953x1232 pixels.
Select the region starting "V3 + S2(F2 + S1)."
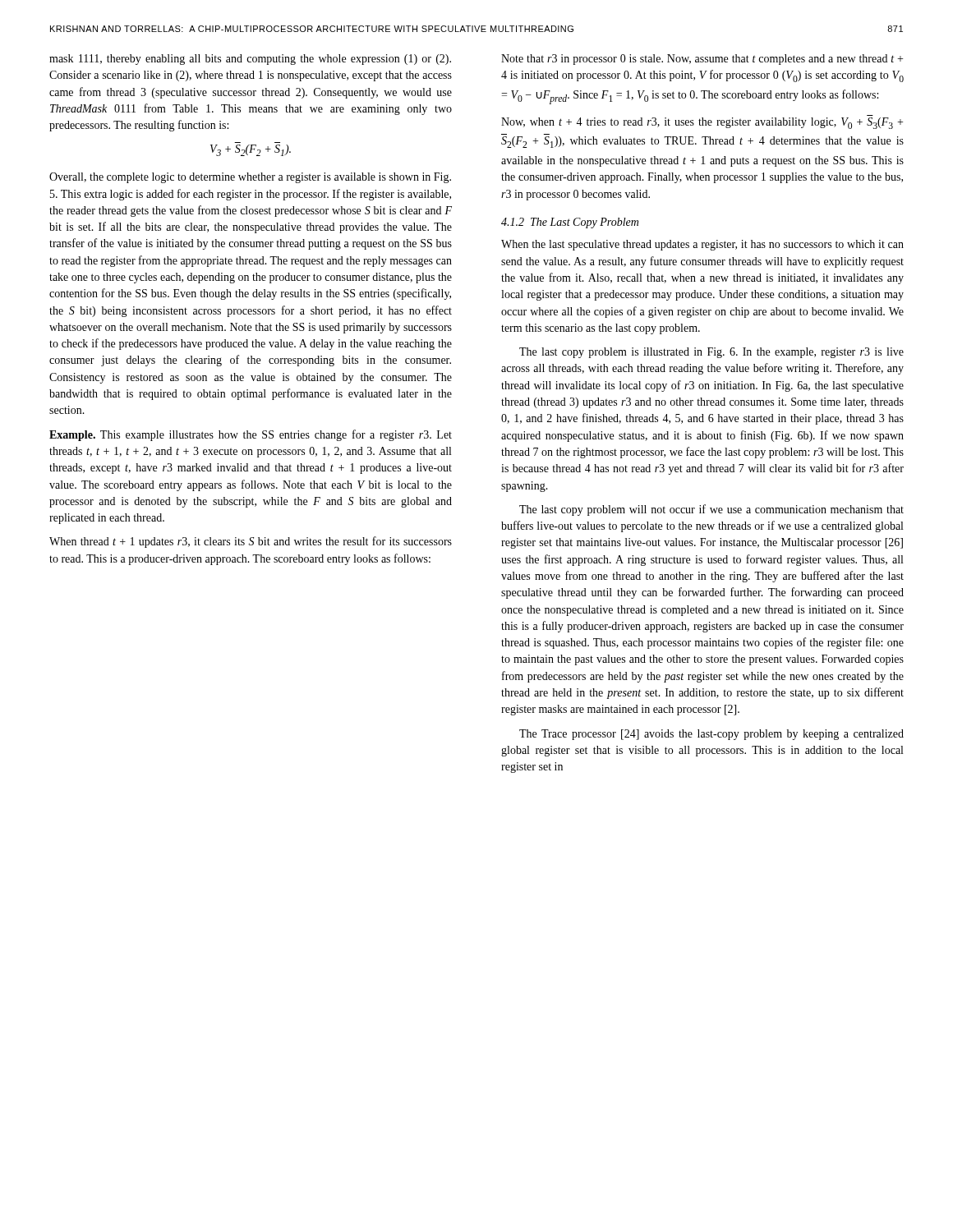[251, 151]
